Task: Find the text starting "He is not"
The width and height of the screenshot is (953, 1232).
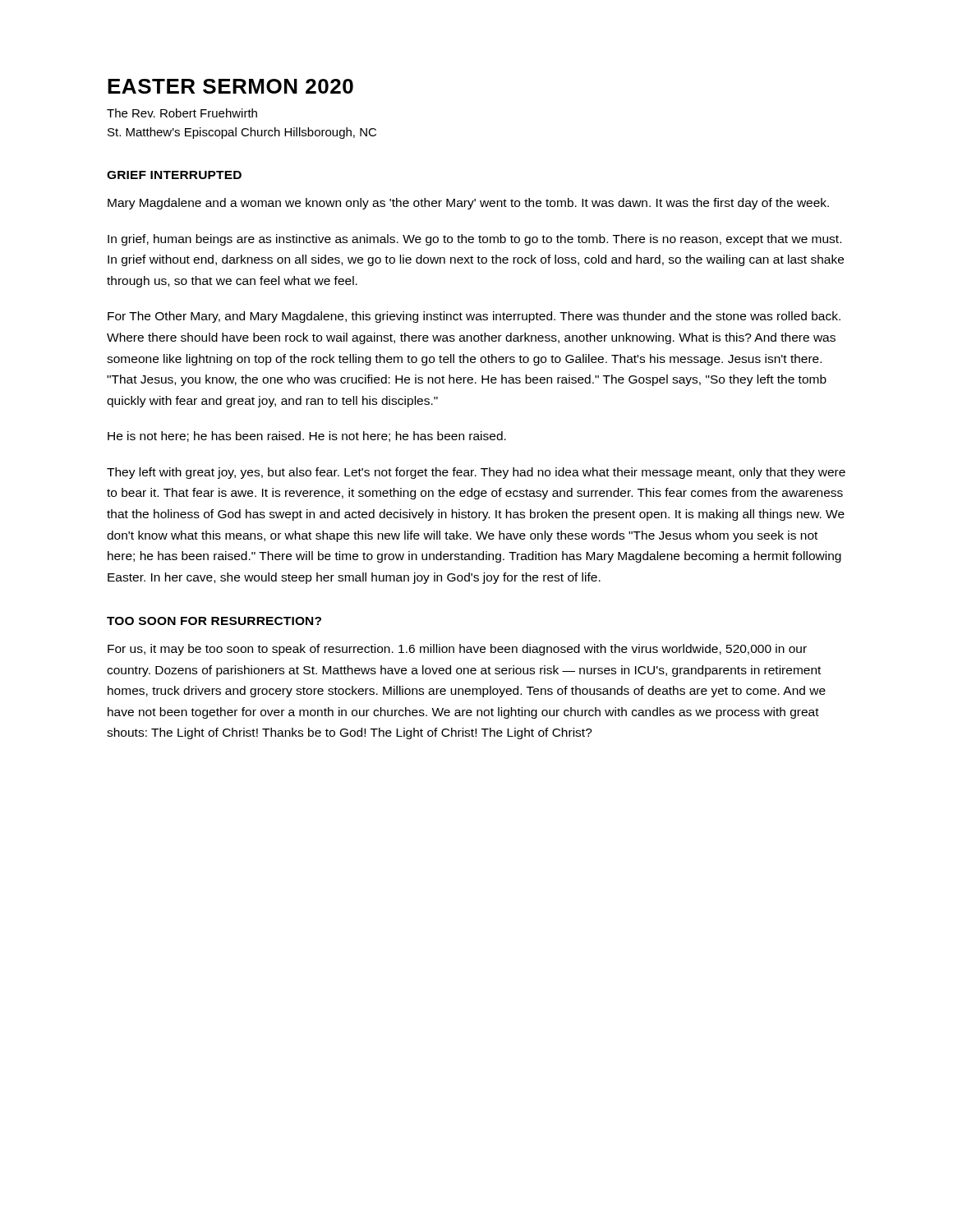Action: (307, 436)
